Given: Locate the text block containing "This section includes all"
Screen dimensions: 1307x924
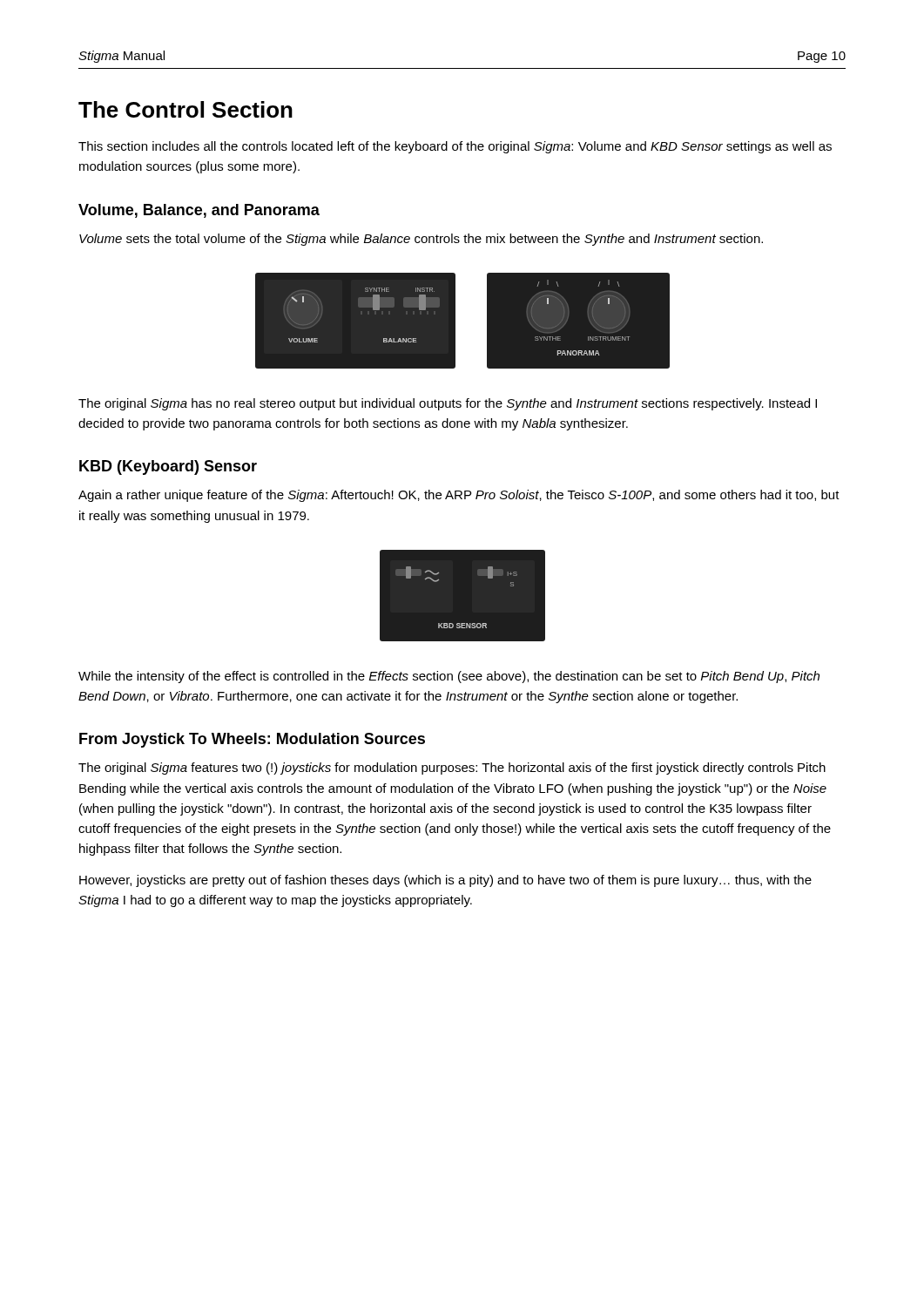Looking at the screenshot, I should point(462,156).
